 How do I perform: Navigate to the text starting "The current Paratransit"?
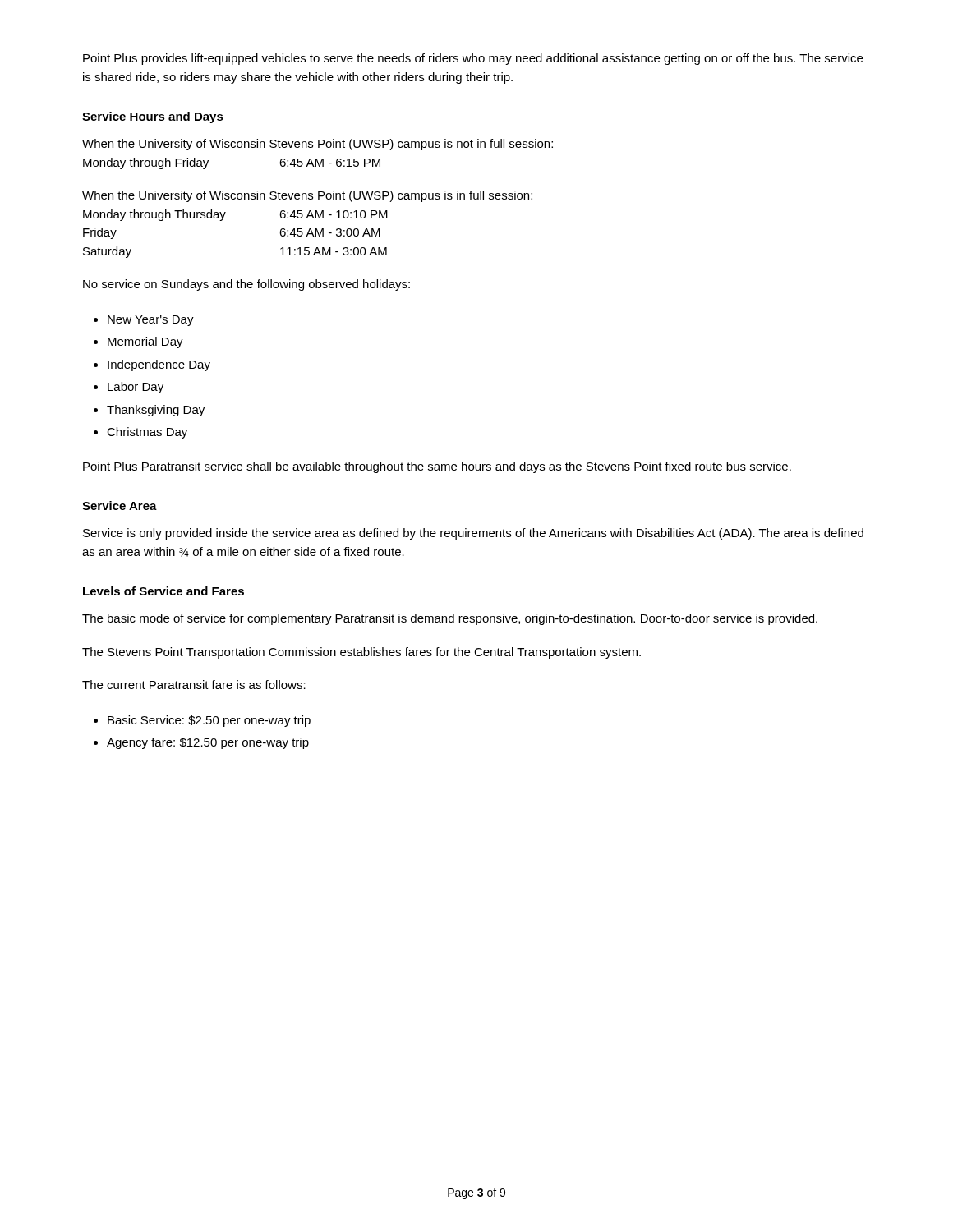point(194,685)
